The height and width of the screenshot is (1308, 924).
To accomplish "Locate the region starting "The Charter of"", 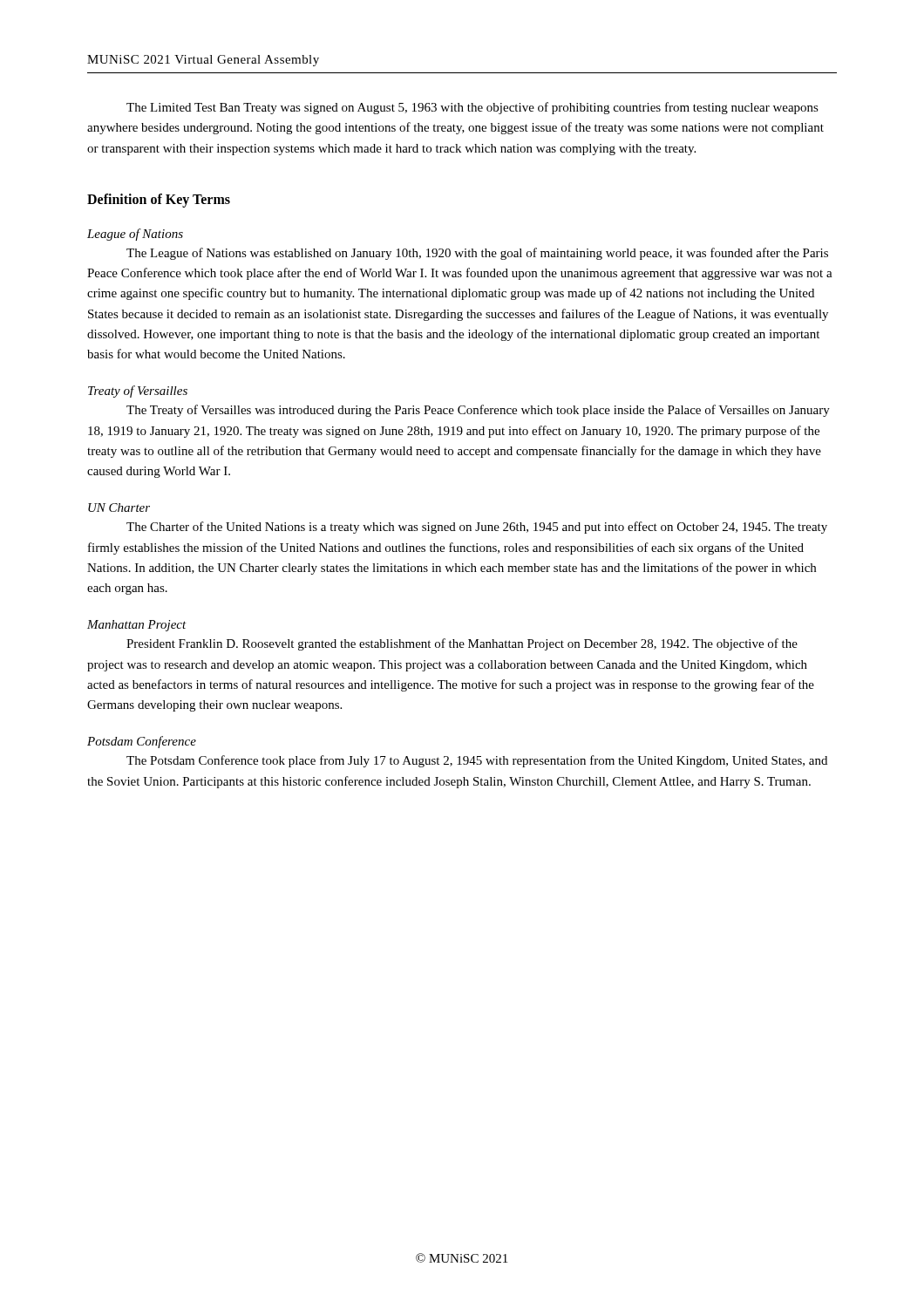I will pyautogui.click(x=462, y=558).
